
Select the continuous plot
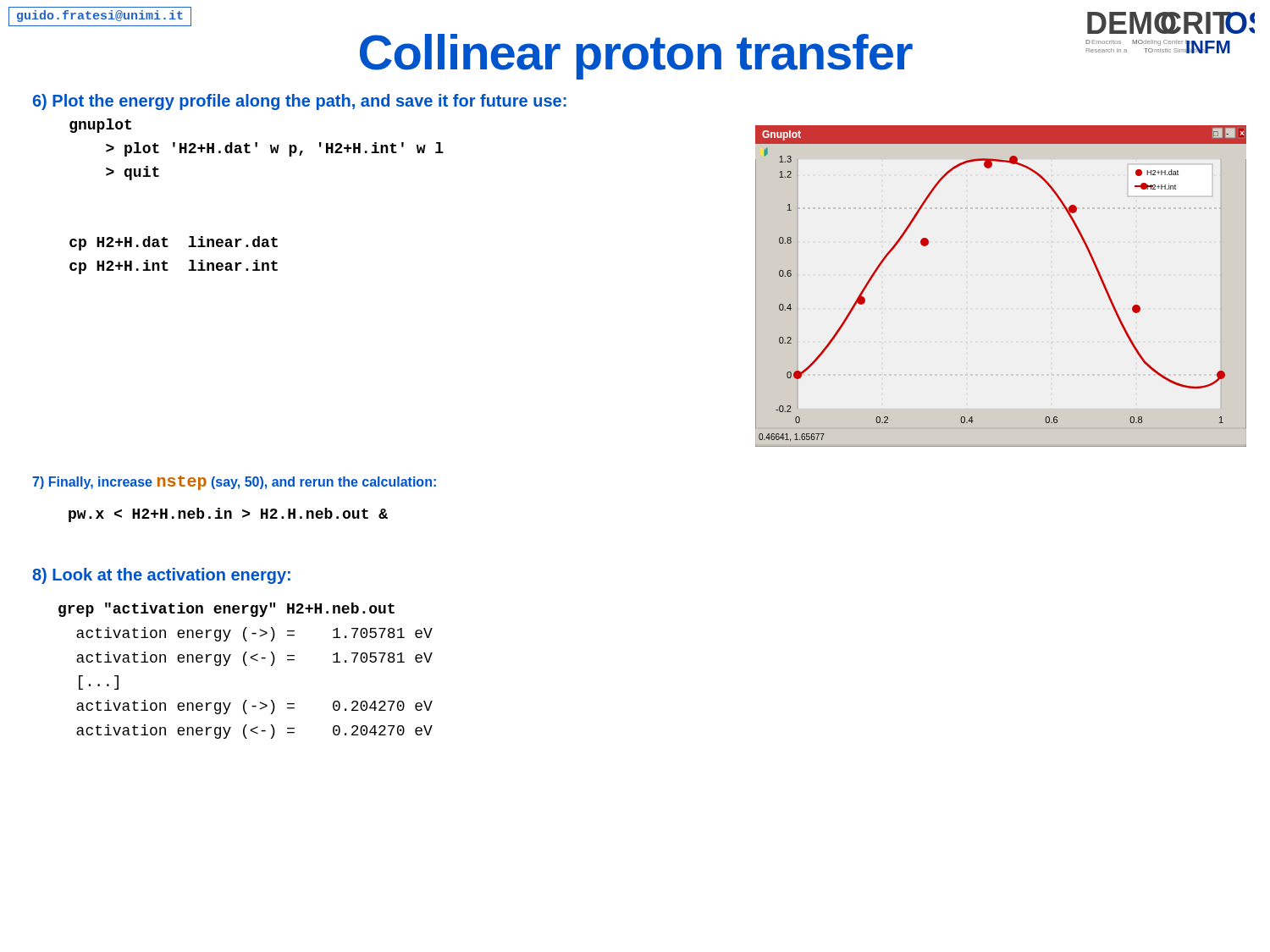(1001, 286)
